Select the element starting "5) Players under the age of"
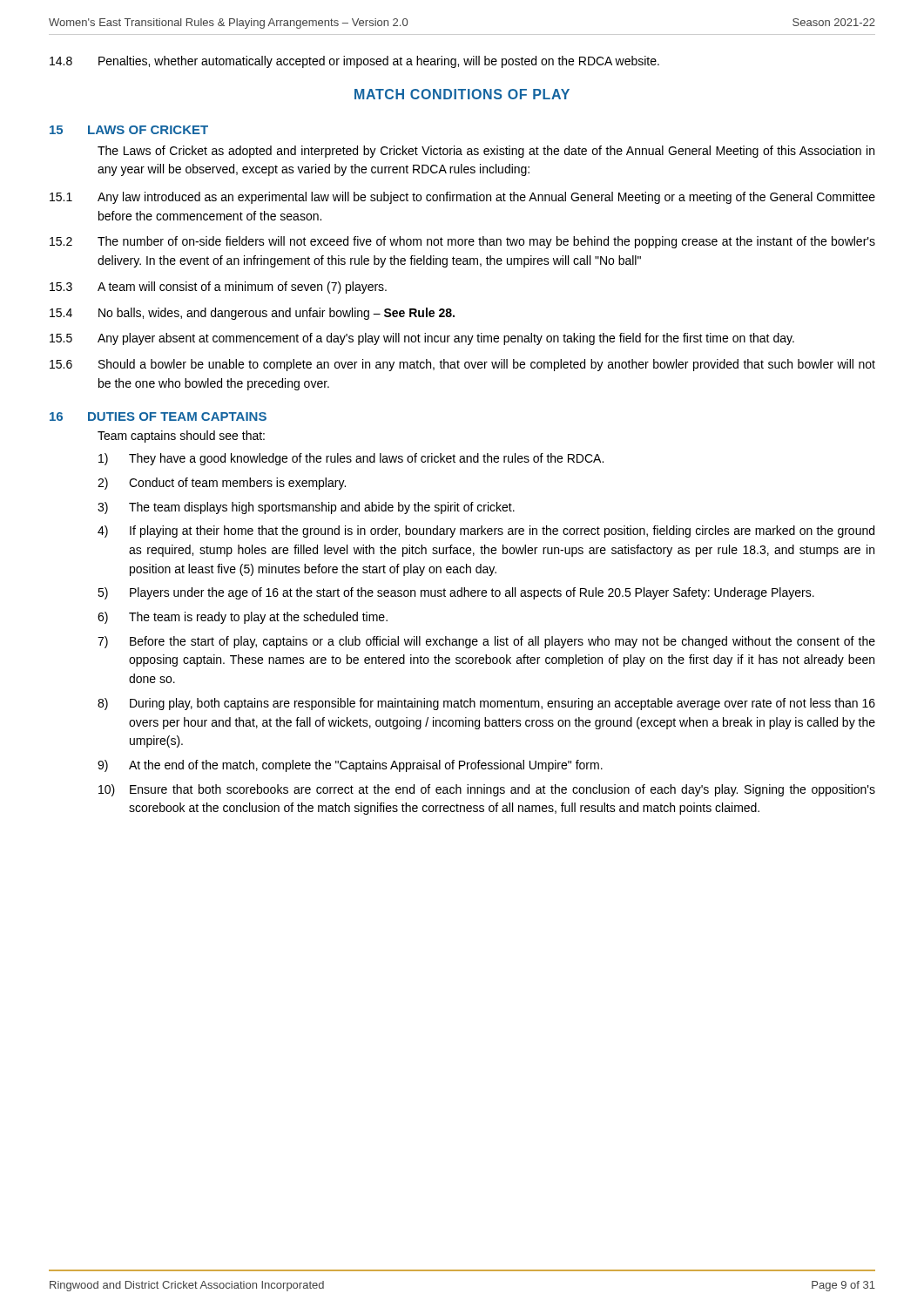924x1307 pixels. coord(486,594)
